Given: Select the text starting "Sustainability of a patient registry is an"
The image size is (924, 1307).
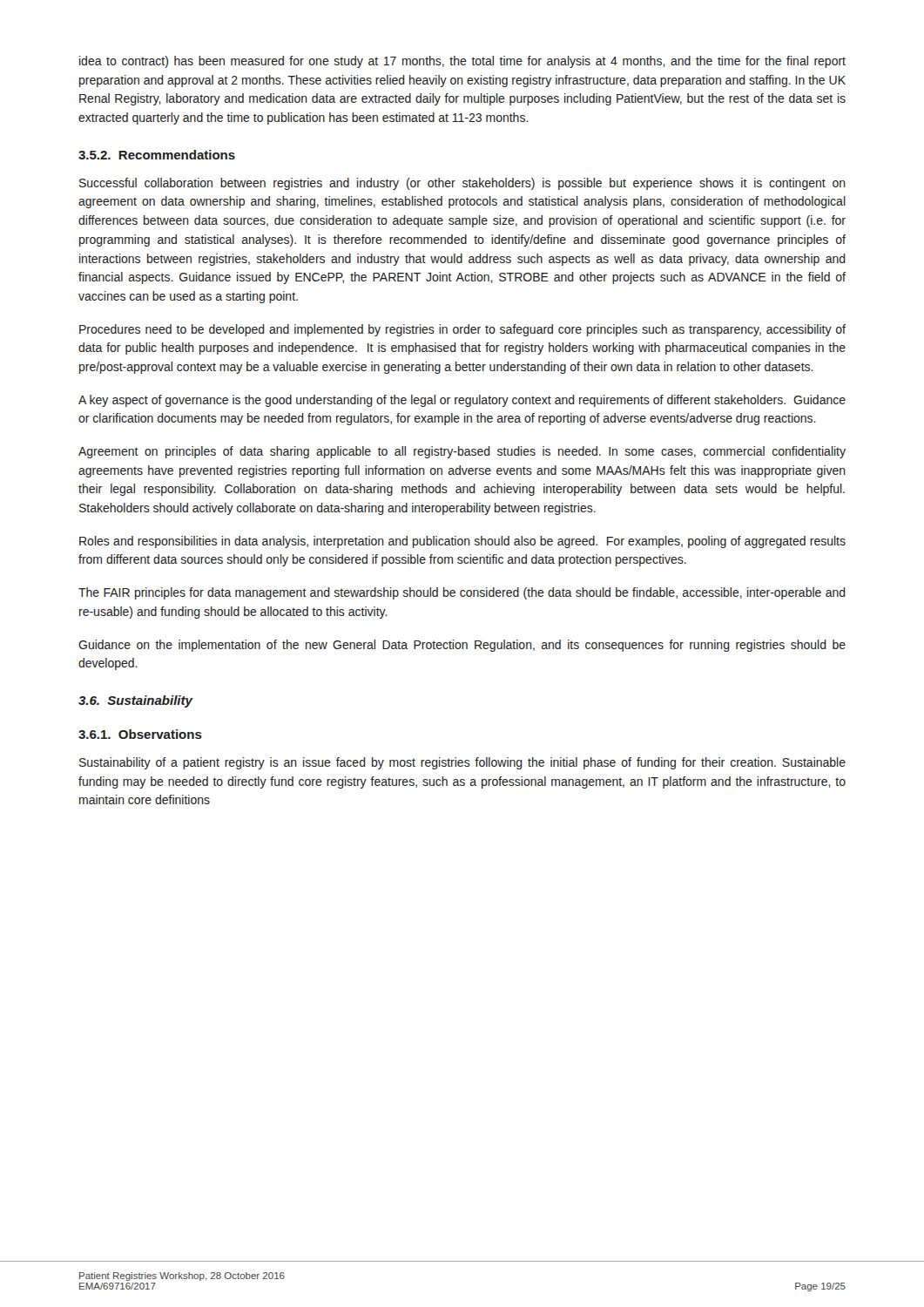Looking at the screenshot, I should point(462,781).
